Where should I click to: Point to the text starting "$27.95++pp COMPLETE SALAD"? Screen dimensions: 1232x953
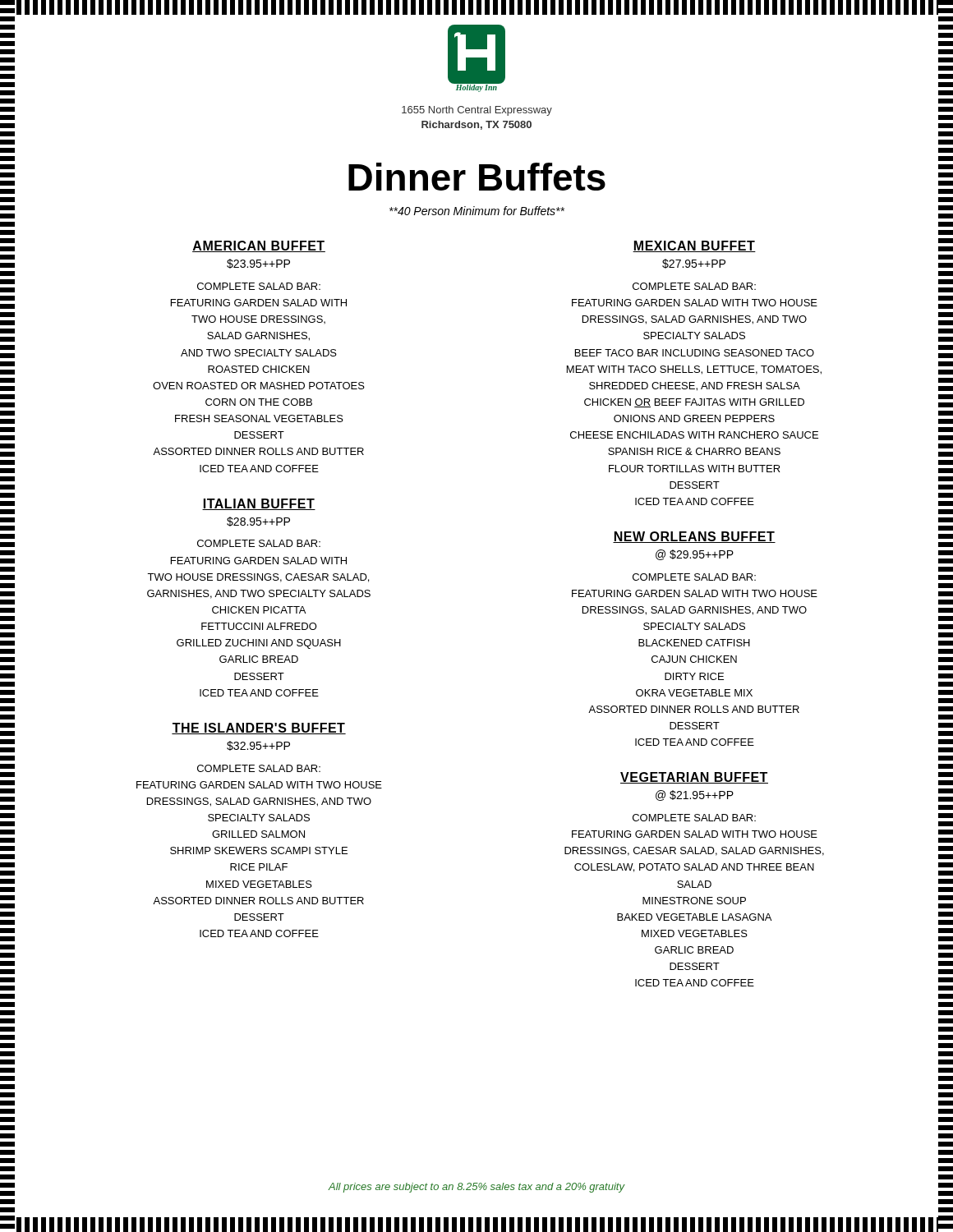tap(694, 382)
